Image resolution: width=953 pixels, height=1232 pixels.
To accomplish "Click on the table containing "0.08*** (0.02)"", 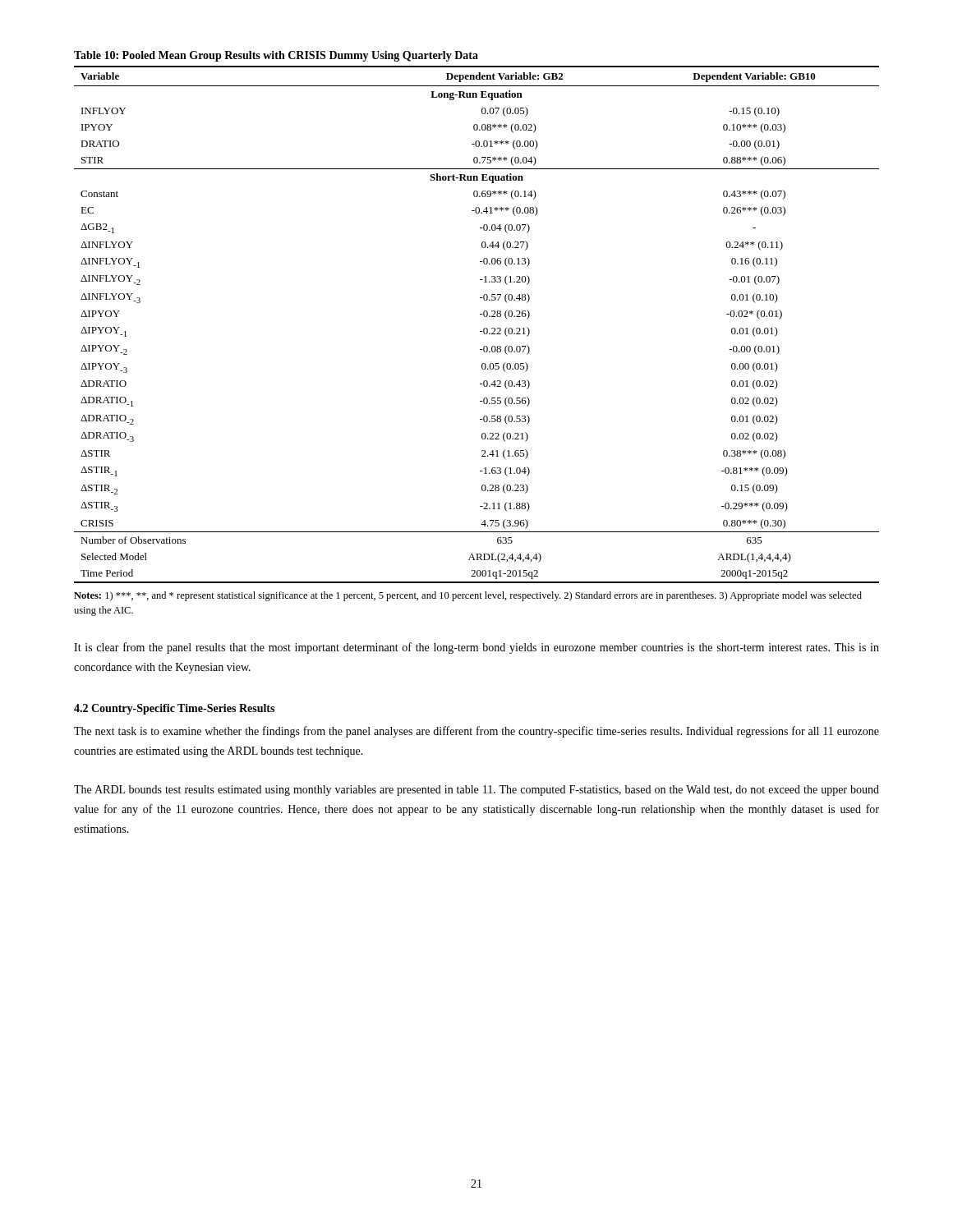I will click(x=476, y=324).
